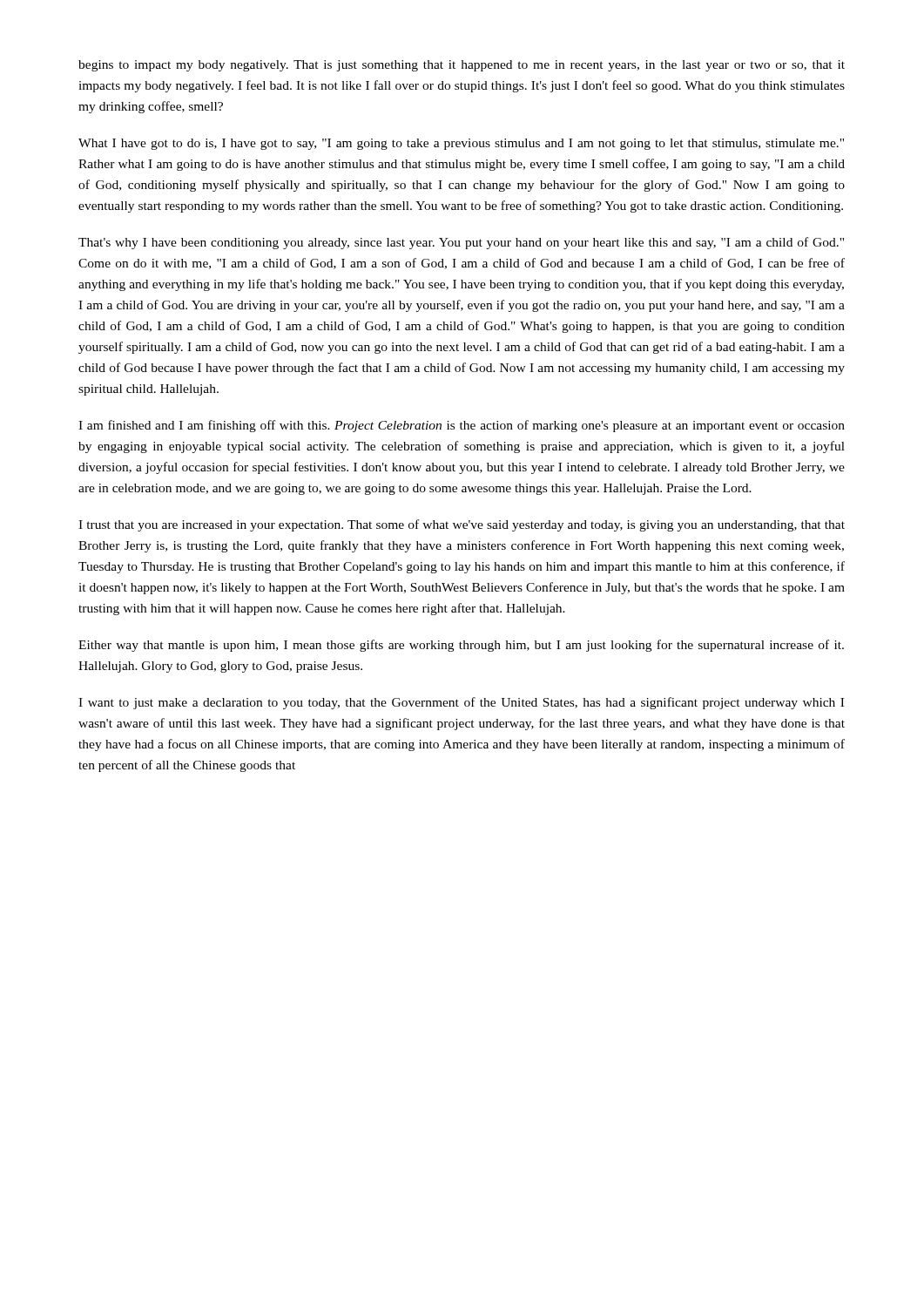
Task: Select the text starting "I want to just"
Action: click(462, 734)
